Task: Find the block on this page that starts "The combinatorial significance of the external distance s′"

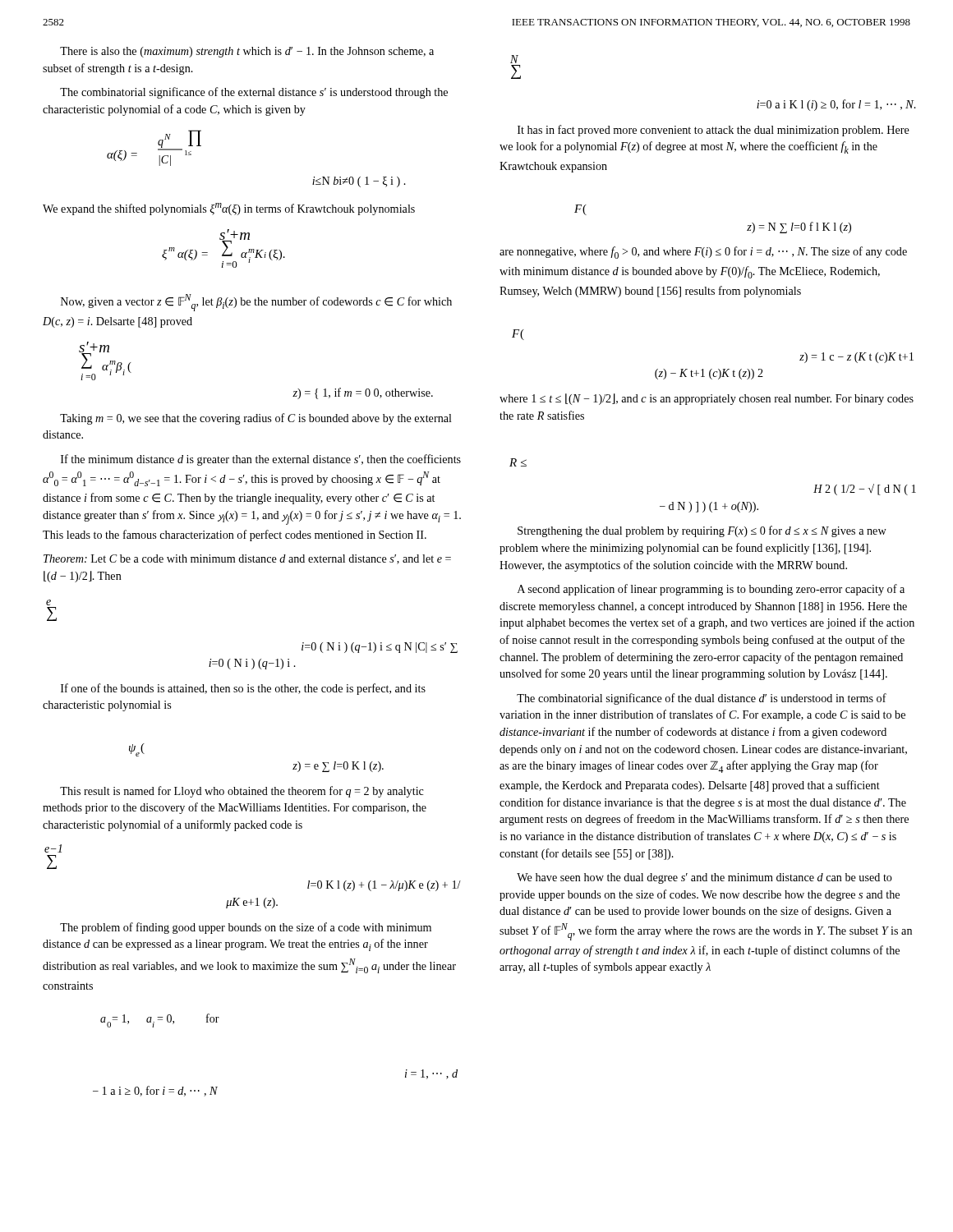Action: tap(245, 101)
